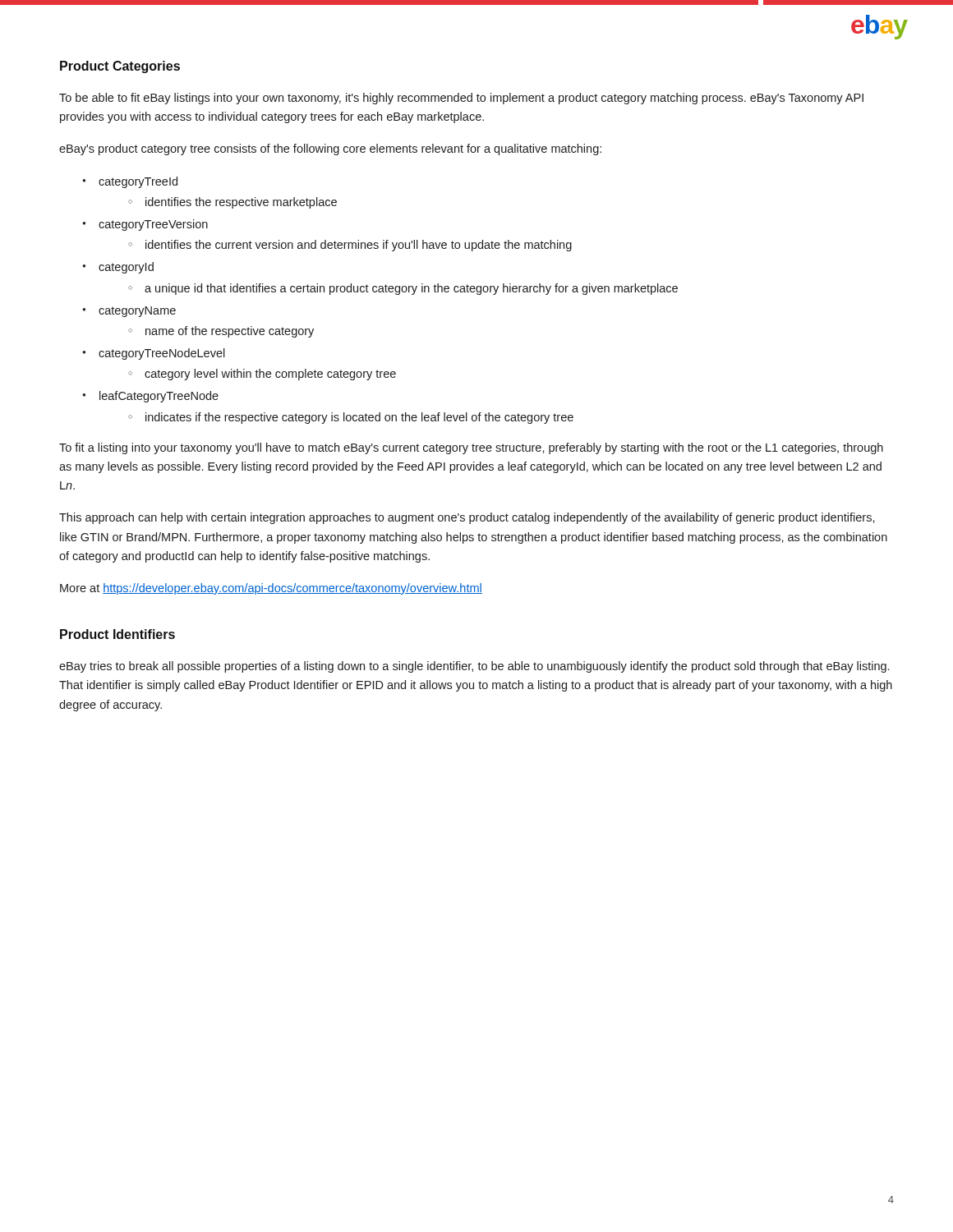Locate the list item that reads "categoryName name of the respective category"
This screenshot has width=953, height=1232.
pos(137,312)
